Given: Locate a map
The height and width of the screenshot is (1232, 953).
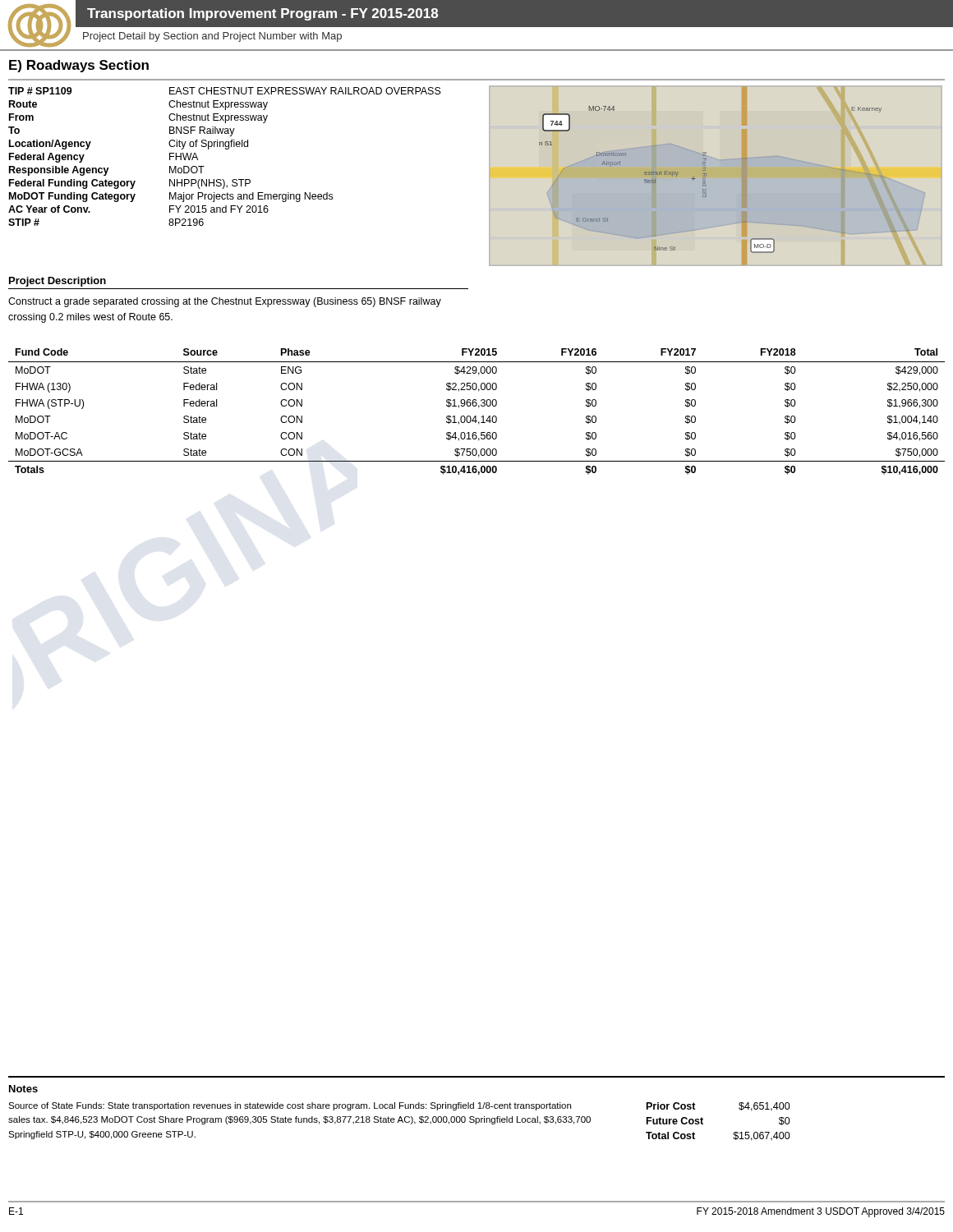Looking at the screenshot, I should 716,176.
